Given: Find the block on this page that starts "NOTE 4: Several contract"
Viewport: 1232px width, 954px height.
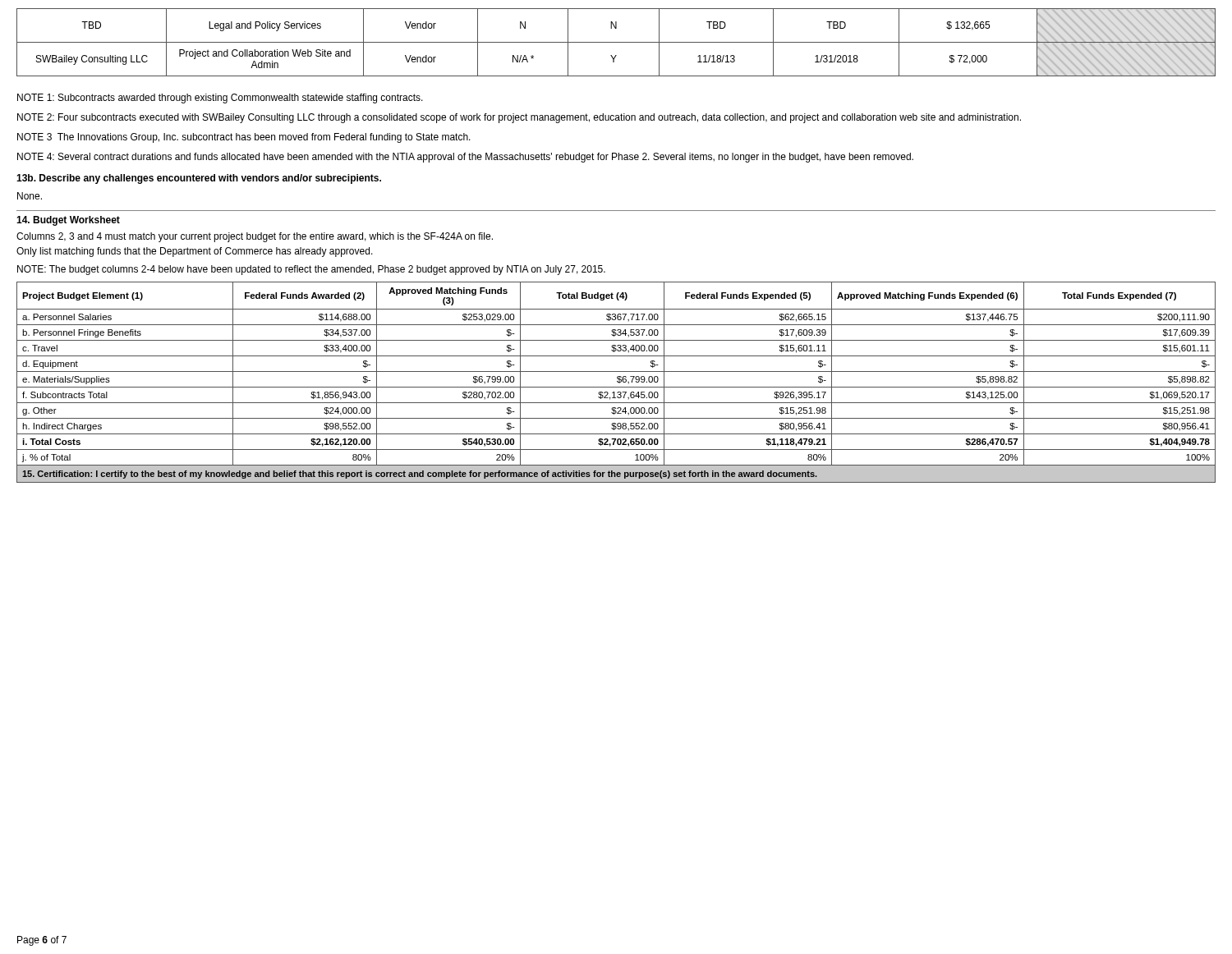Looking at the screenshot, I should [465, 157].
